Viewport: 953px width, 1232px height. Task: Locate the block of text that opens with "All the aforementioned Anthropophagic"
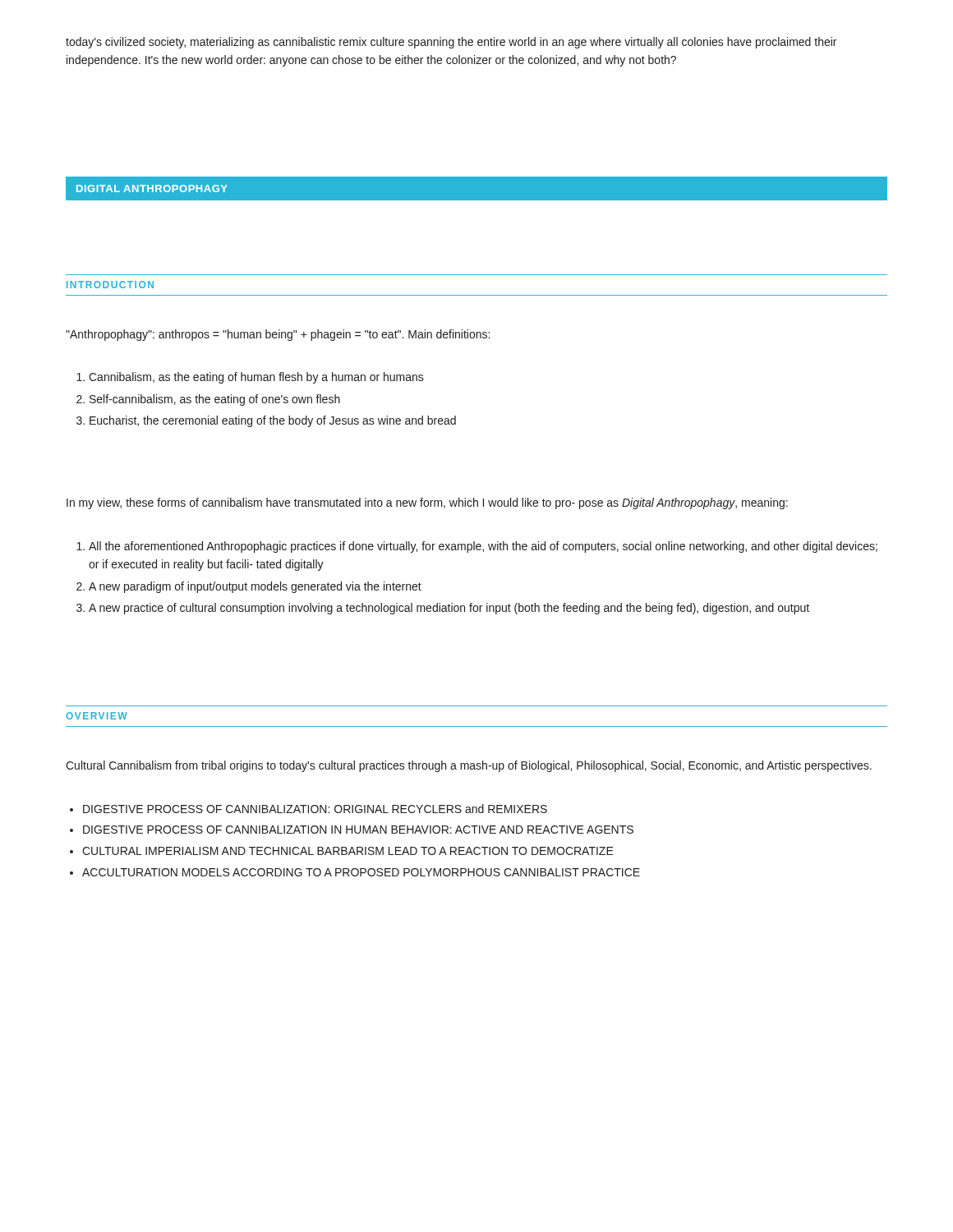488,555
